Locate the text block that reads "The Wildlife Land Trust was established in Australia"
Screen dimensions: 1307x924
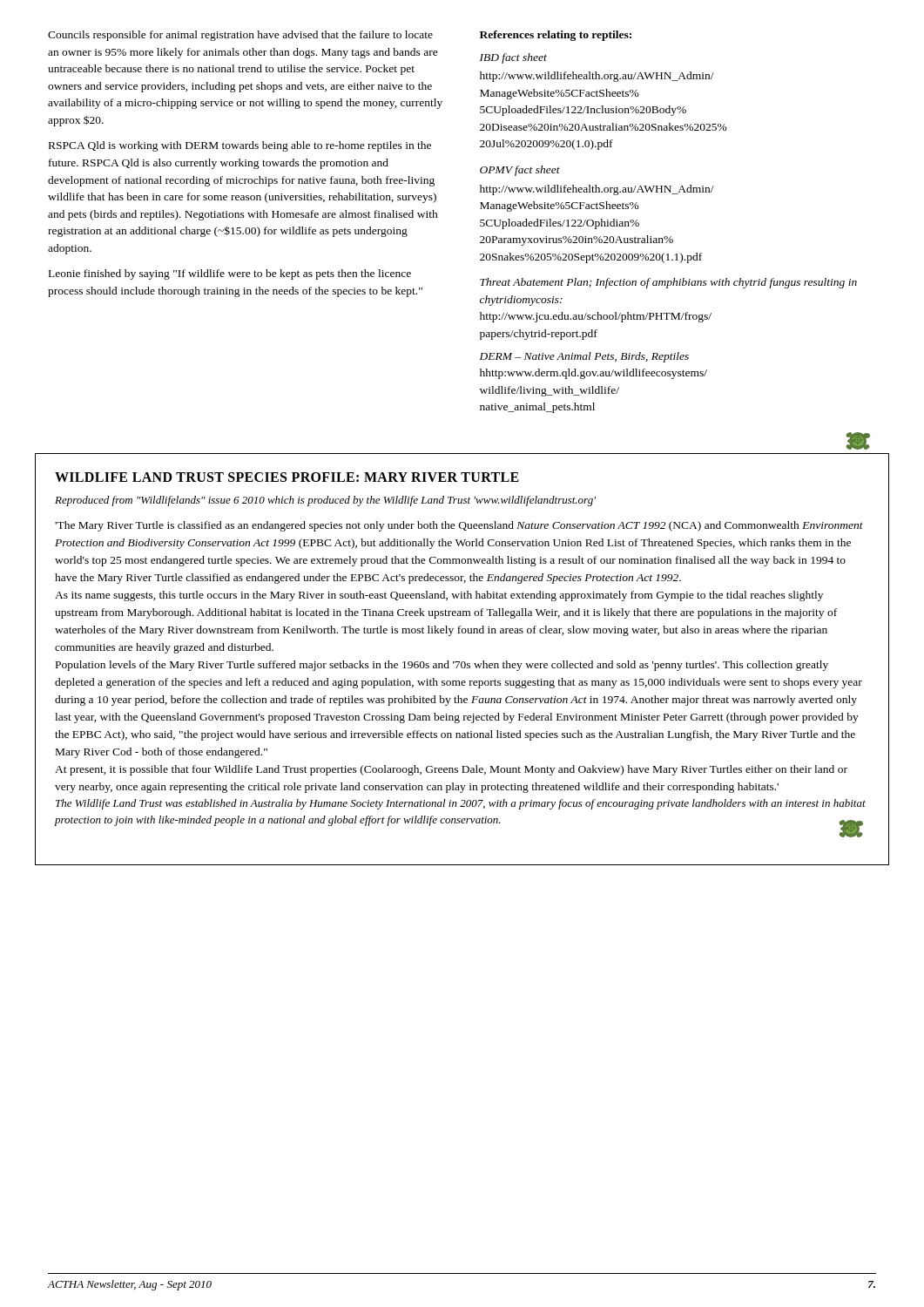462,812
